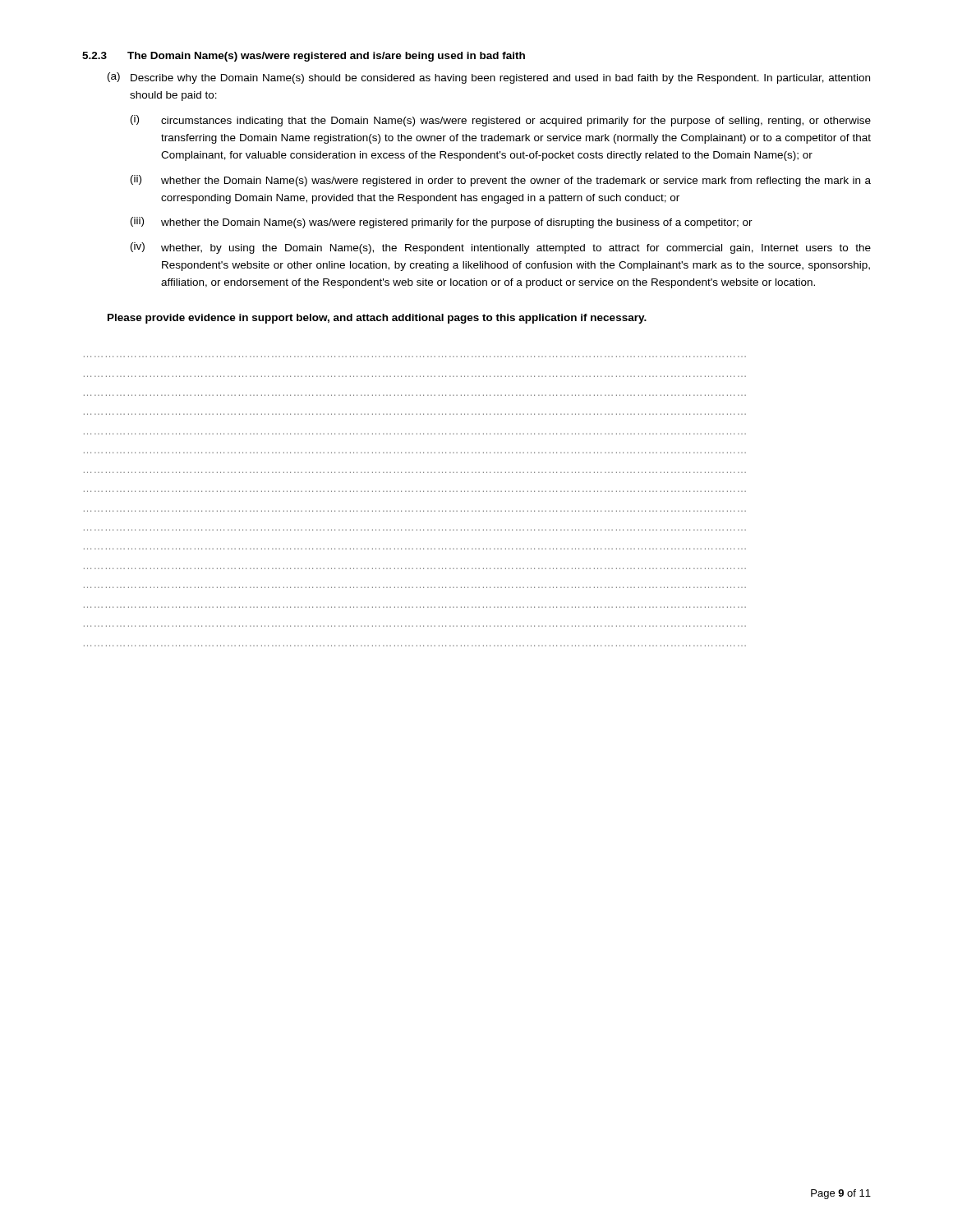Click on the list item that reads "(i) circumstances indicating that the"
This screenshot has width=953, height=1232.
click(500, 138)
